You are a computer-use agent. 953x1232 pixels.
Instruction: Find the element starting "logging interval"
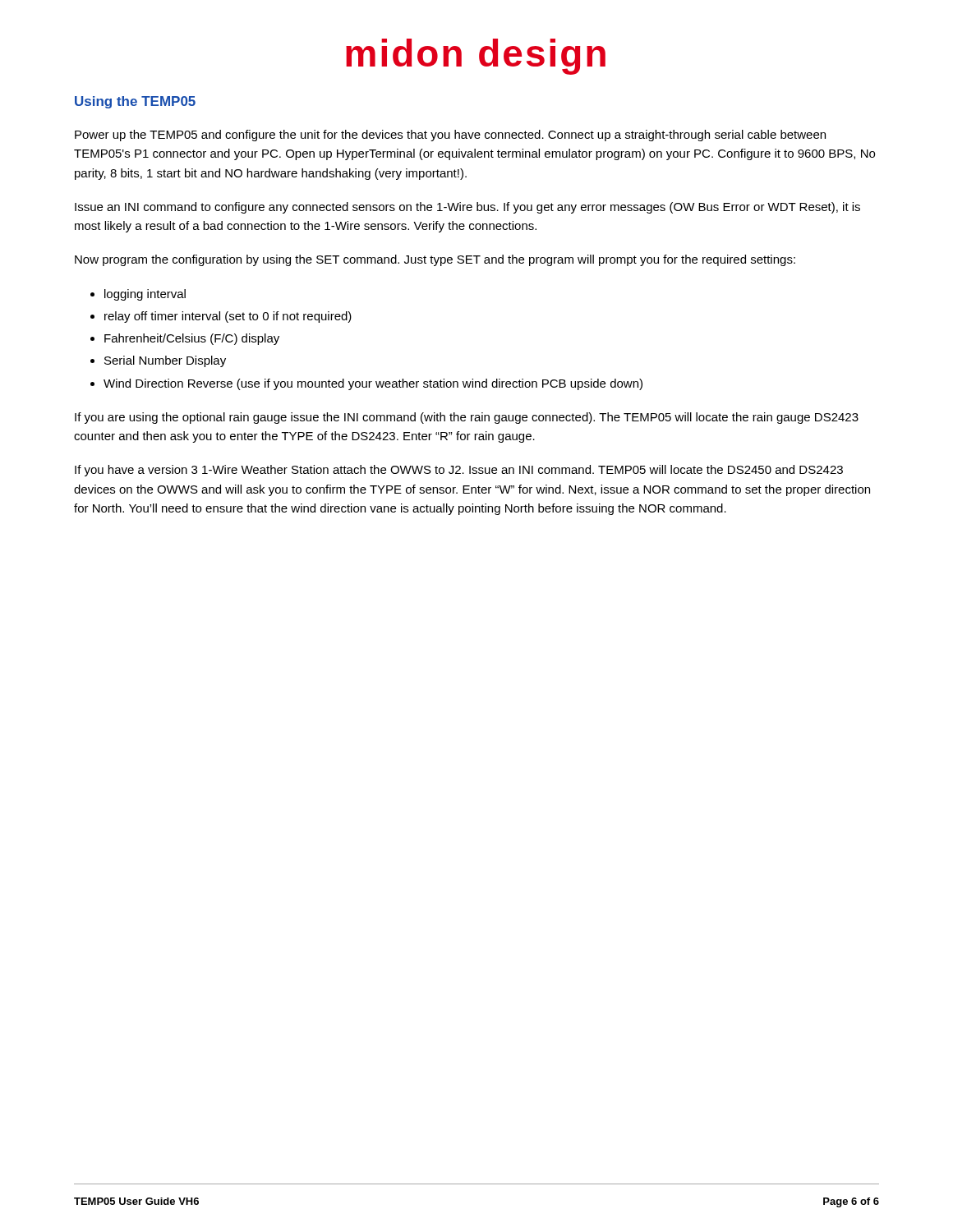click(x=145, y=293)
